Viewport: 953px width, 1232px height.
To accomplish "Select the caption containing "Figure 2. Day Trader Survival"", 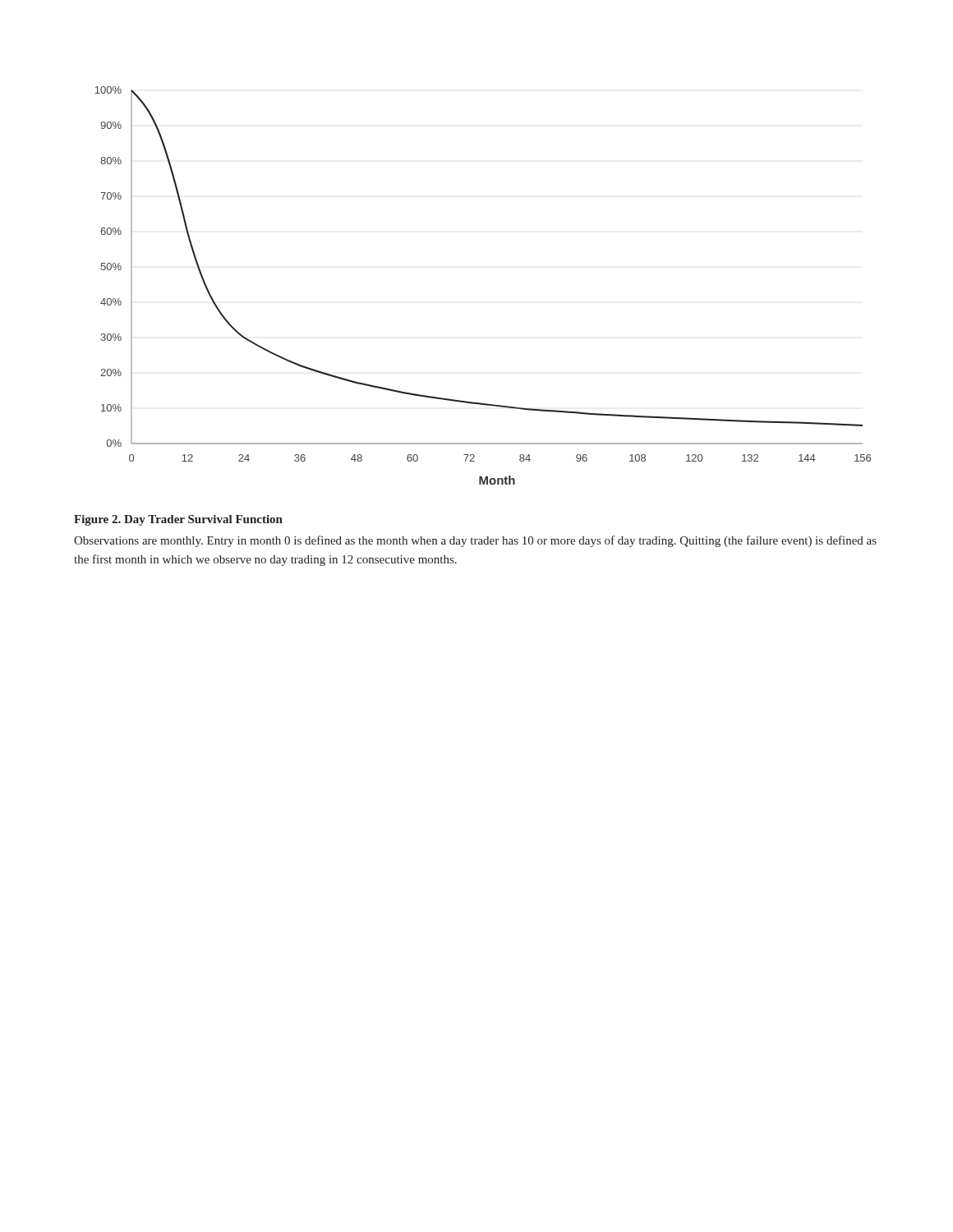I will 178,519.
